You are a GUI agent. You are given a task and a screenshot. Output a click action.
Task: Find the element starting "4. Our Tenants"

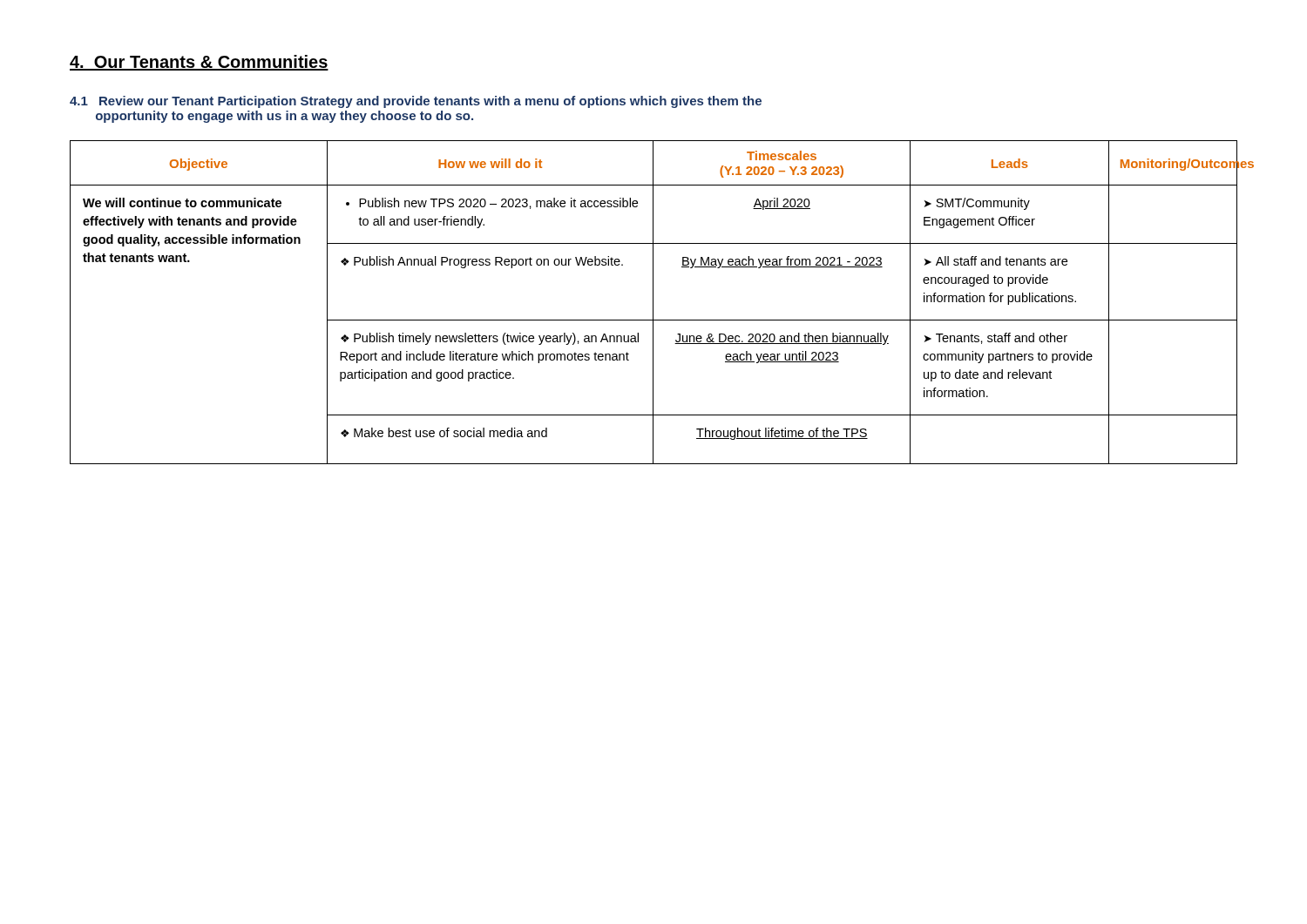pyautogui.click(x=199, y=62)
